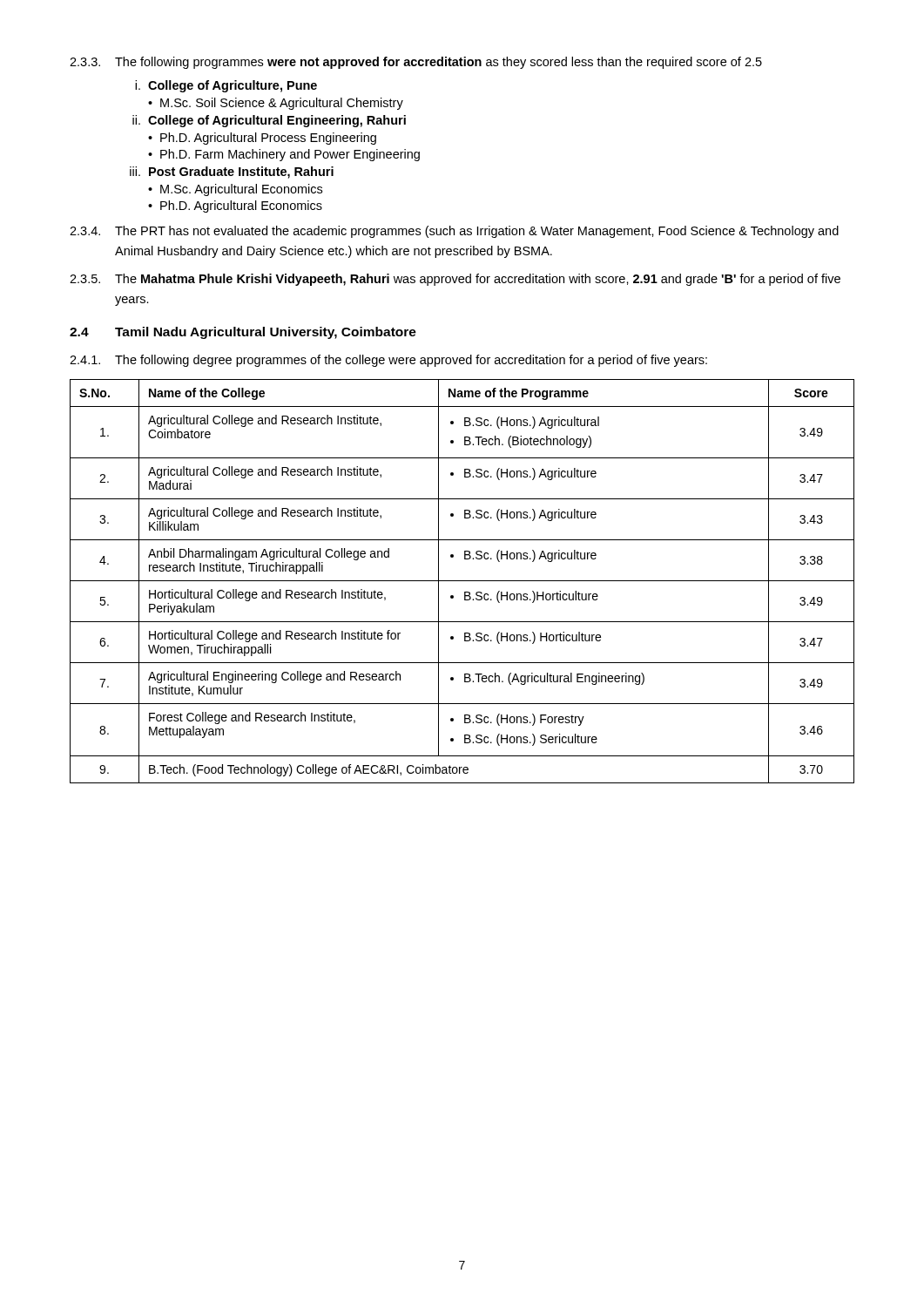Image resolution: width=924 pixels, height=1307 pixels.
Task: Select the text block starting "3.5. The Mahatma Phule"
Action: tap(462, 289)
